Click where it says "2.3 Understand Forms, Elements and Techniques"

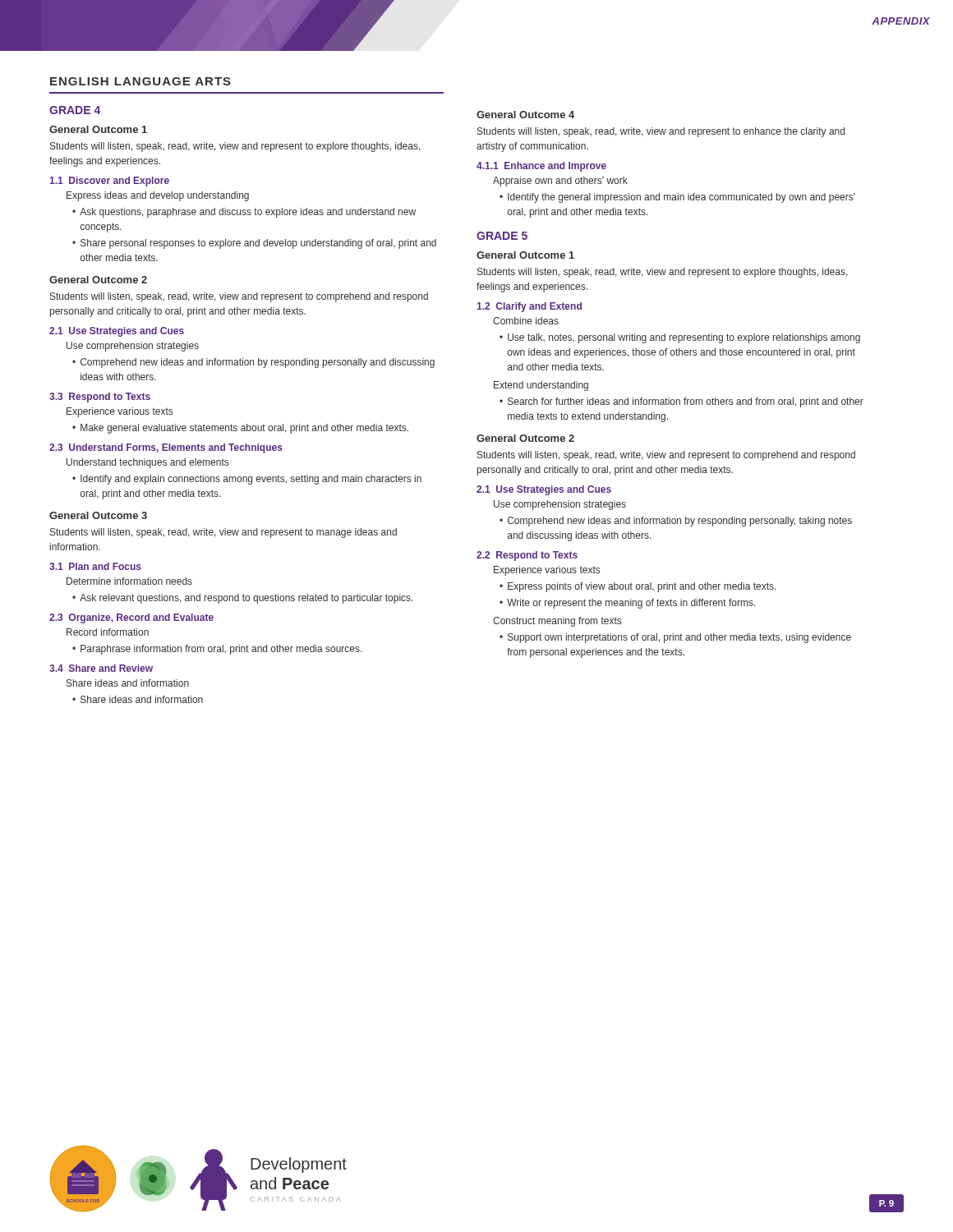[x=166, y=448]
